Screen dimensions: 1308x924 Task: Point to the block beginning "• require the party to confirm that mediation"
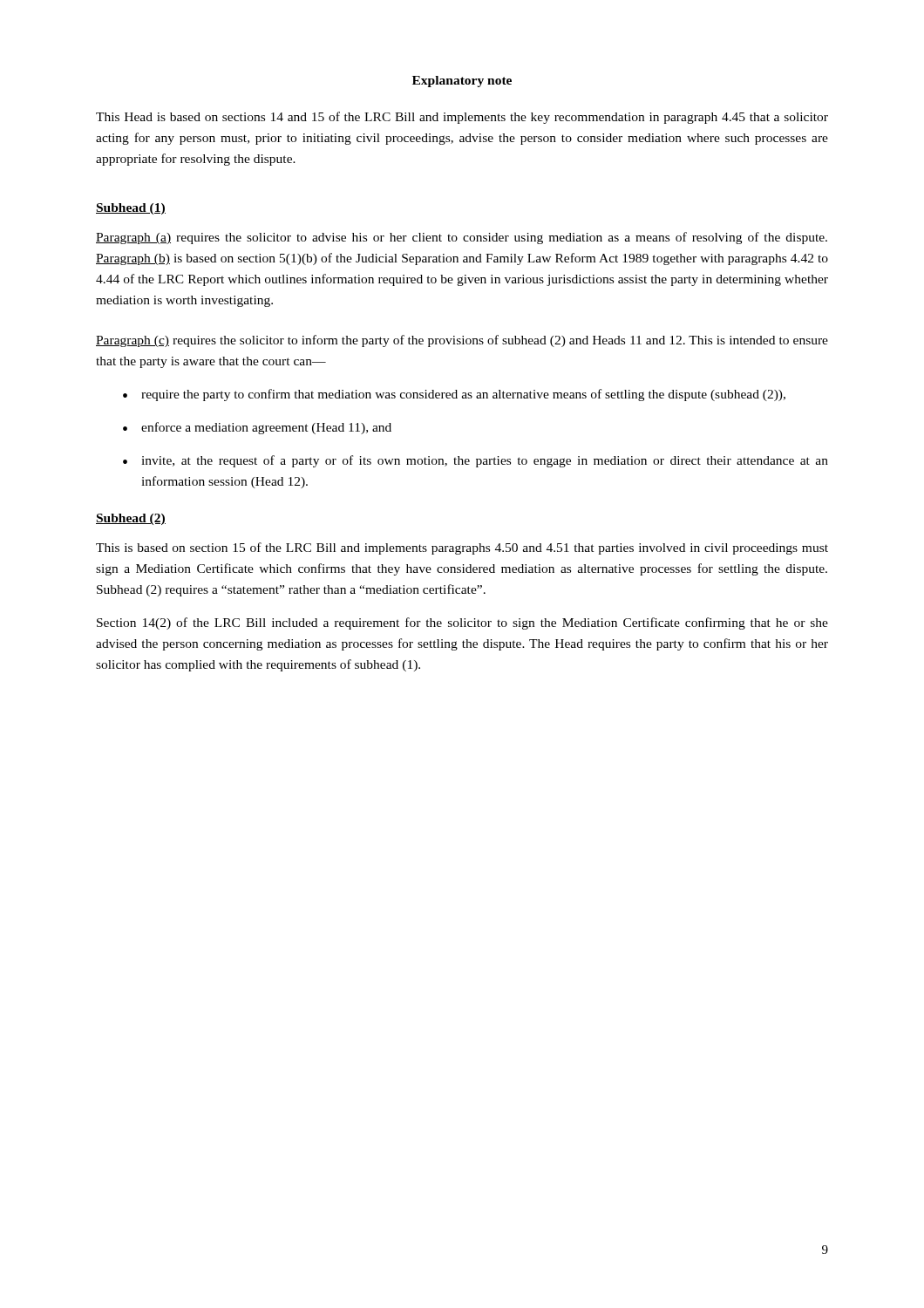(x=475, y=396)
